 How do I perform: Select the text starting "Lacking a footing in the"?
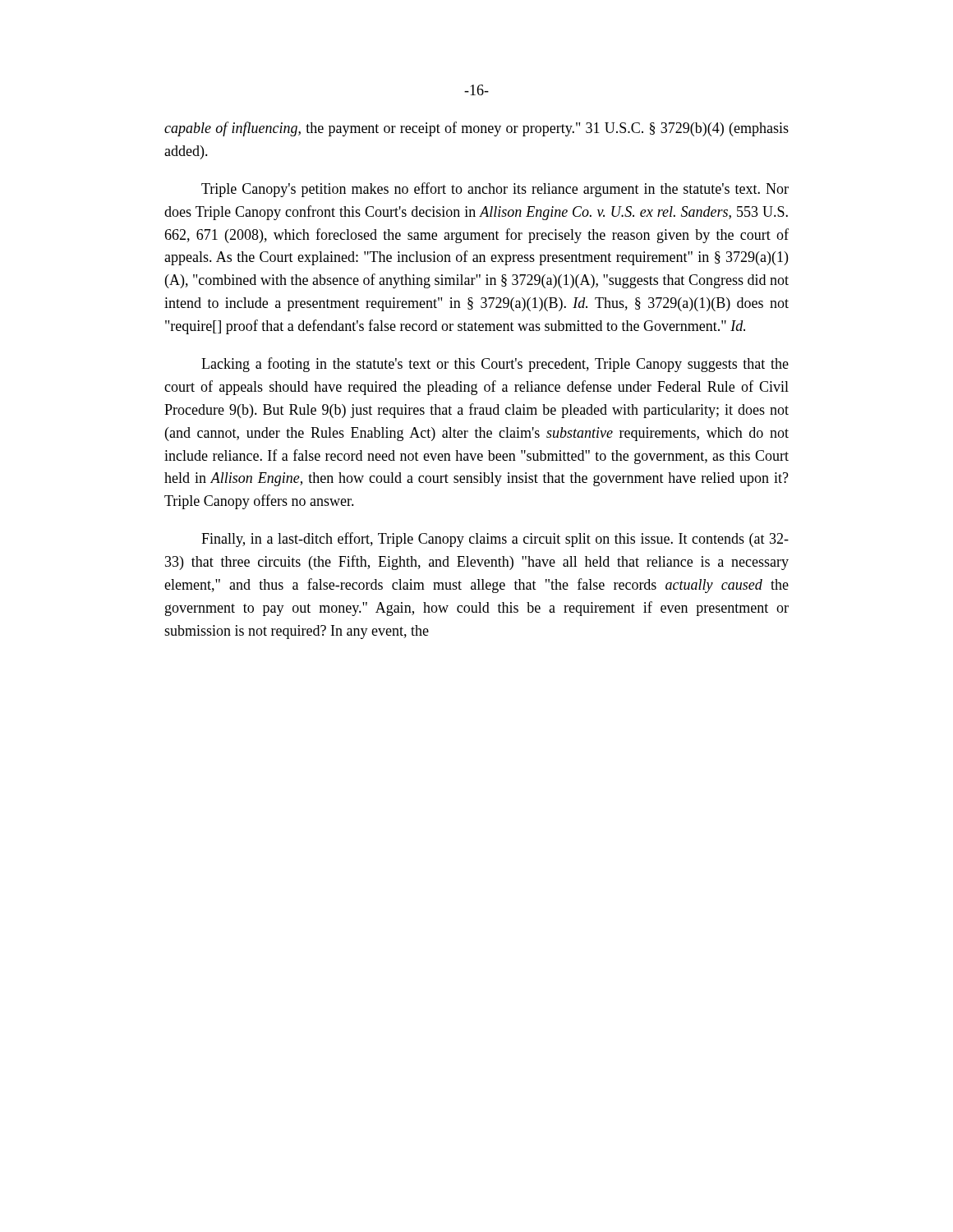point(476,433)
